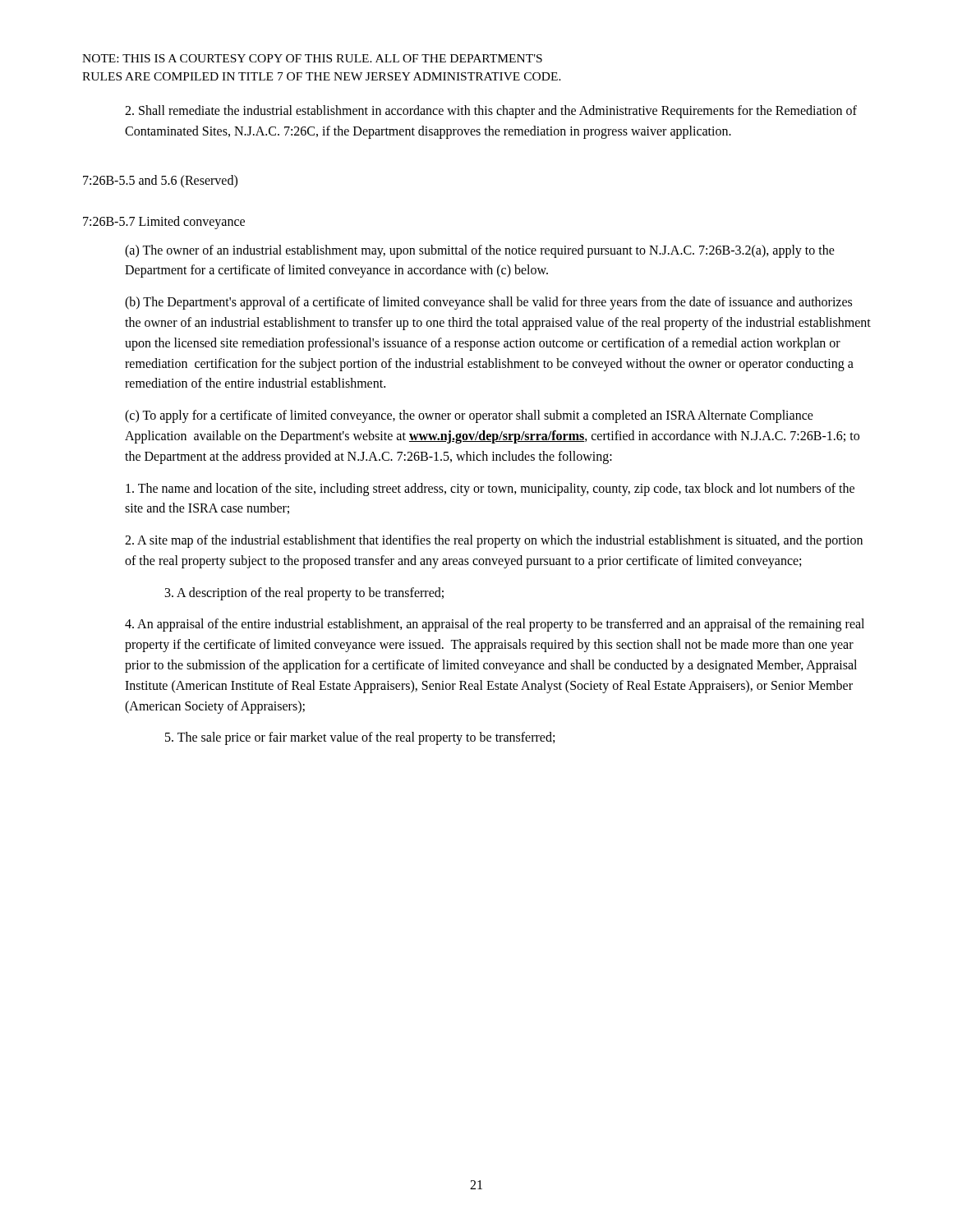Navigate to the text starting "4. An appraisal of the entire"
The image size is (953, 1232).
(x=495, y=665)
